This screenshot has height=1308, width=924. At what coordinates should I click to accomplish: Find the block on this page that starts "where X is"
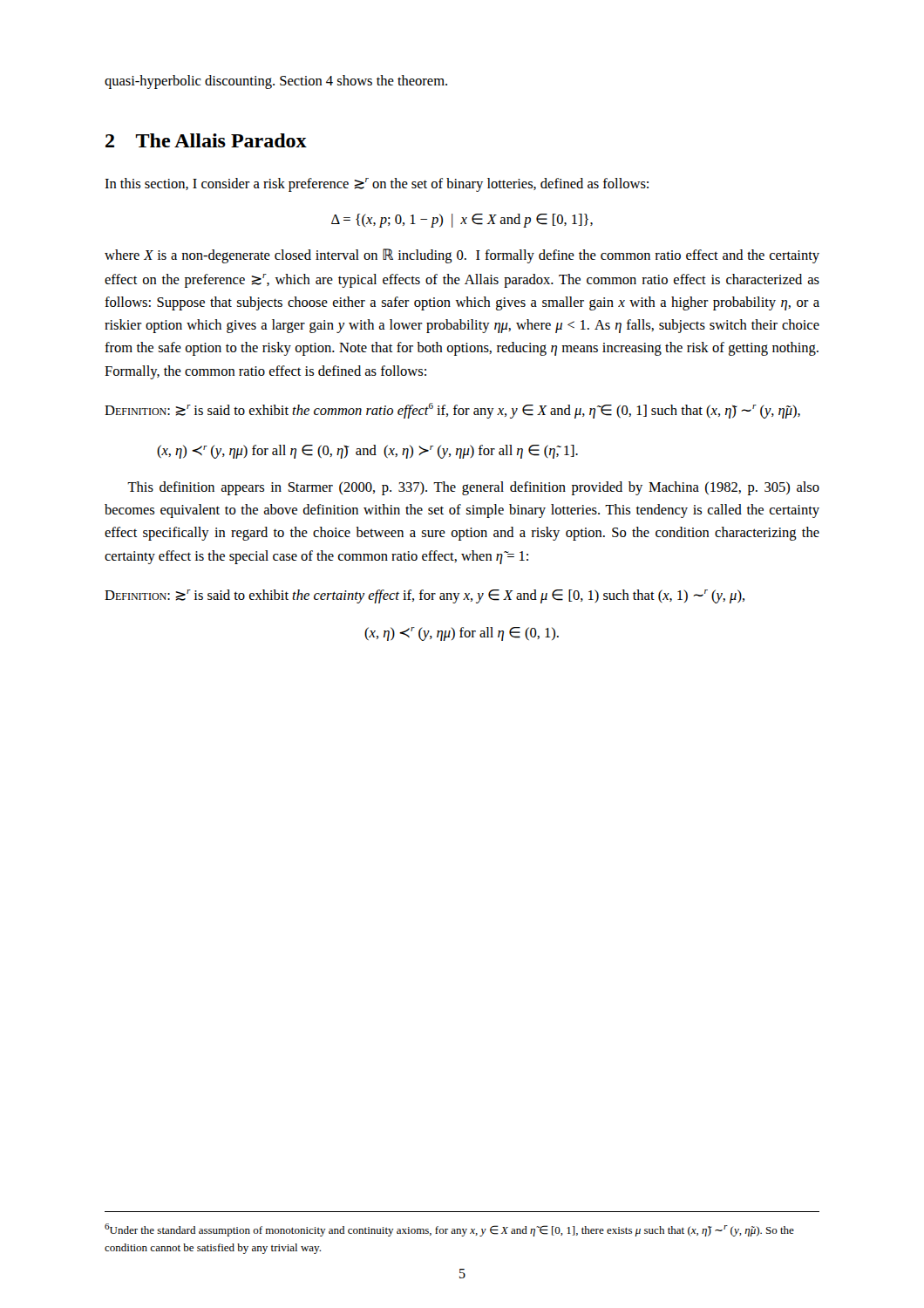462,313
